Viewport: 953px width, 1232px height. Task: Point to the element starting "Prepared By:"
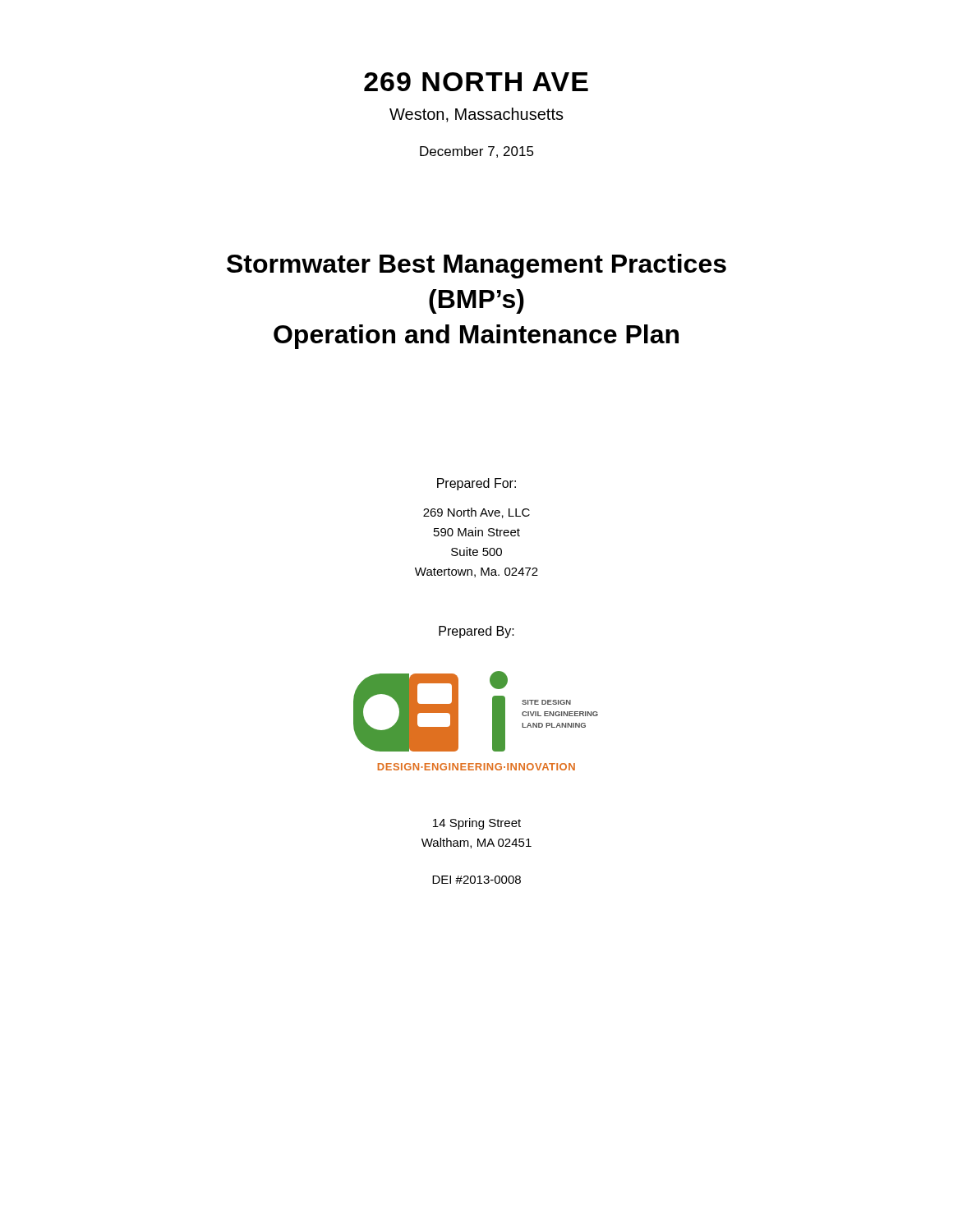[476, 631]
